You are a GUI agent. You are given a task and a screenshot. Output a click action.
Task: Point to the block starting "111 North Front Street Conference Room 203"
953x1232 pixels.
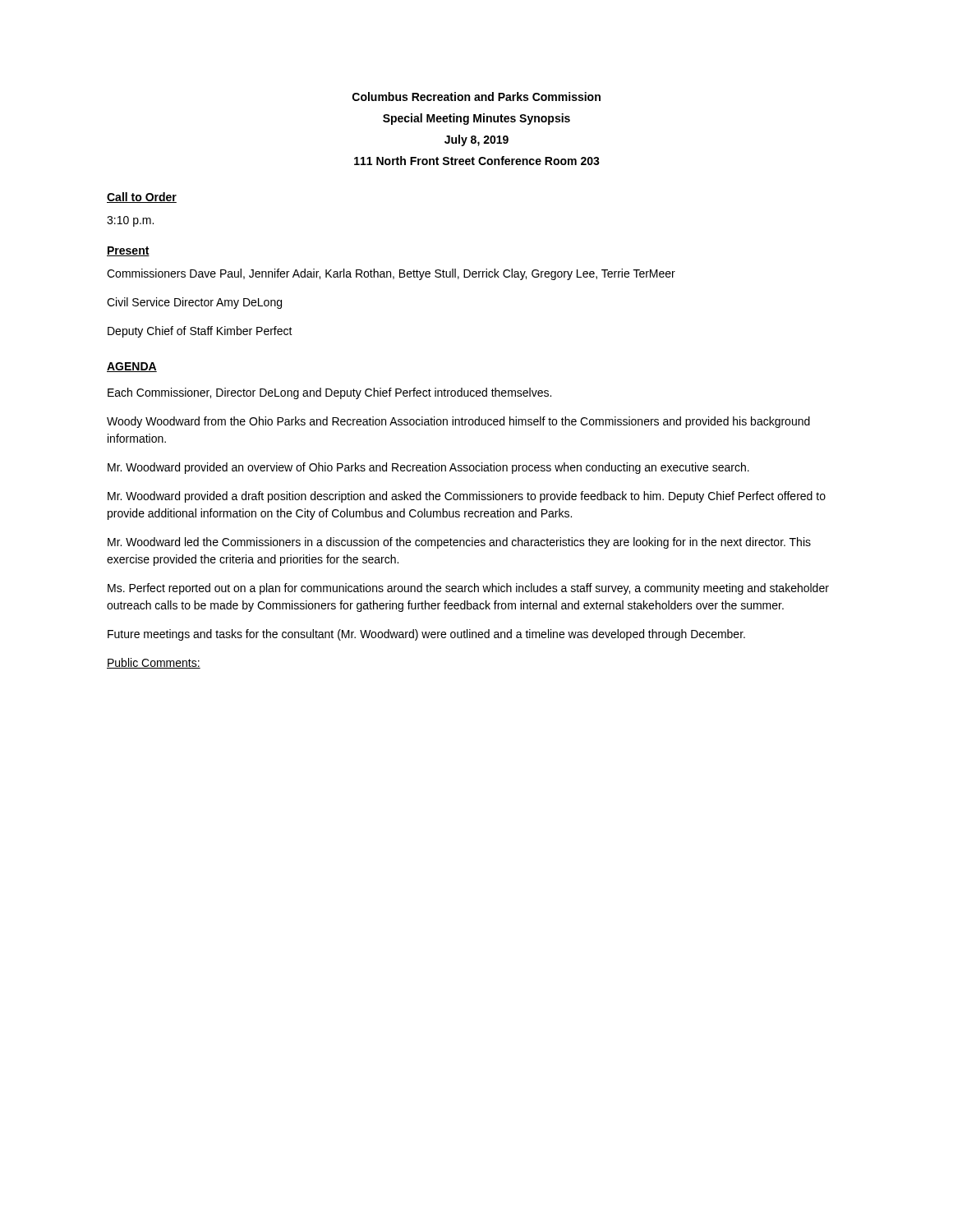476,161
